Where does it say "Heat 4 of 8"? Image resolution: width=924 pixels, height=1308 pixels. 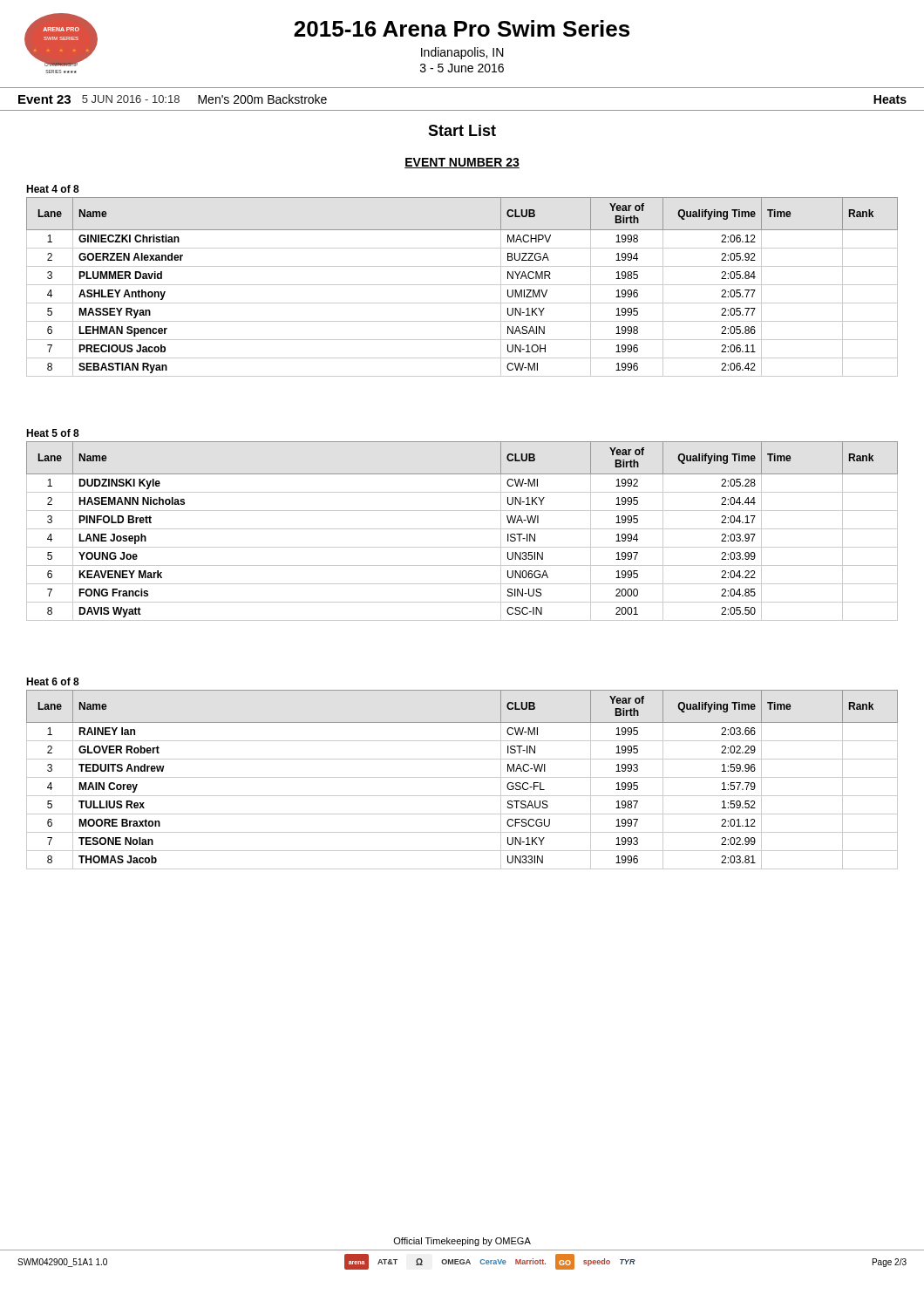(x=53, y=189)
